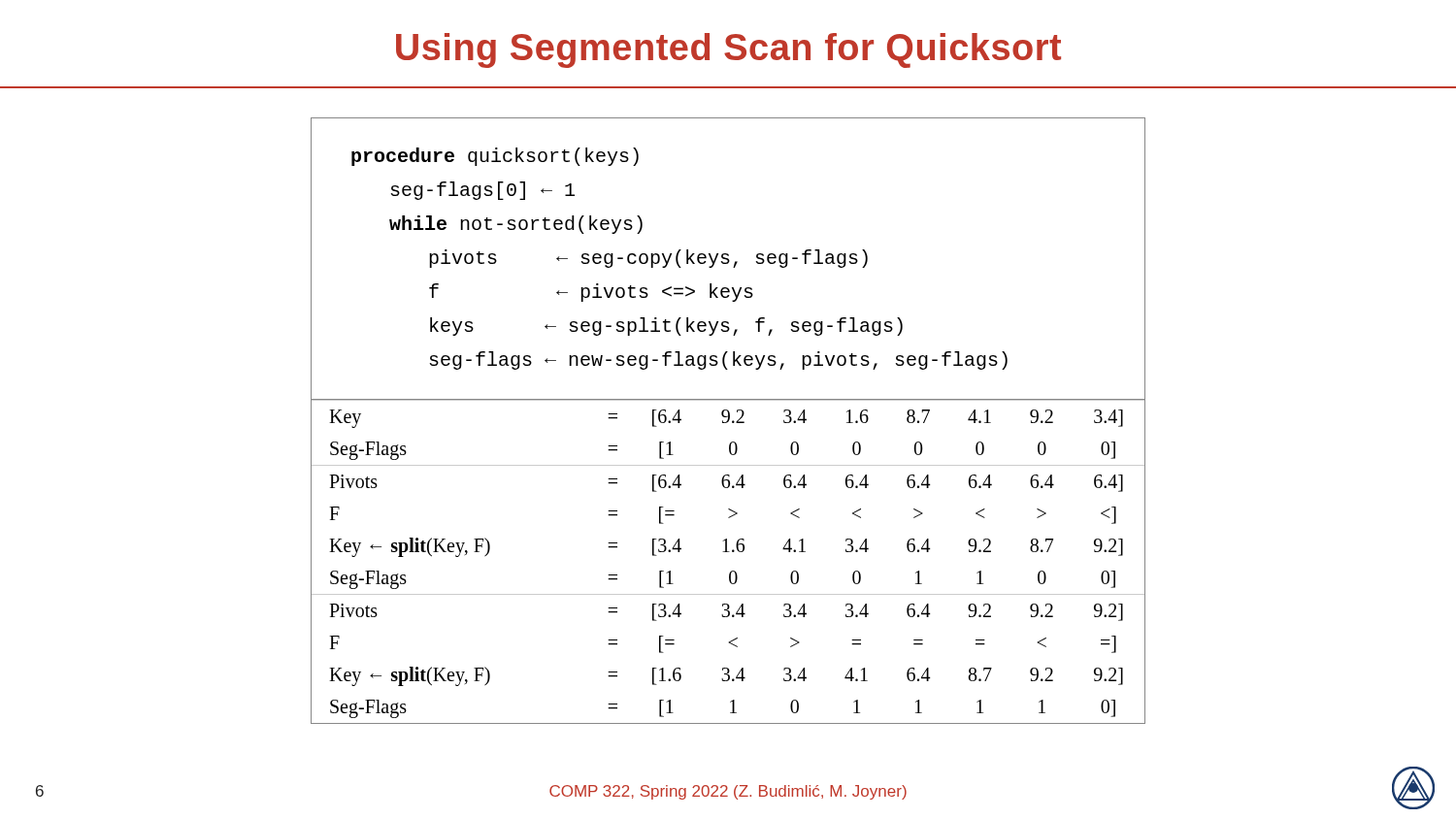This screenshot has height=819, width=1456.
Task: Click the formula
Action: [x=728, y=259]
